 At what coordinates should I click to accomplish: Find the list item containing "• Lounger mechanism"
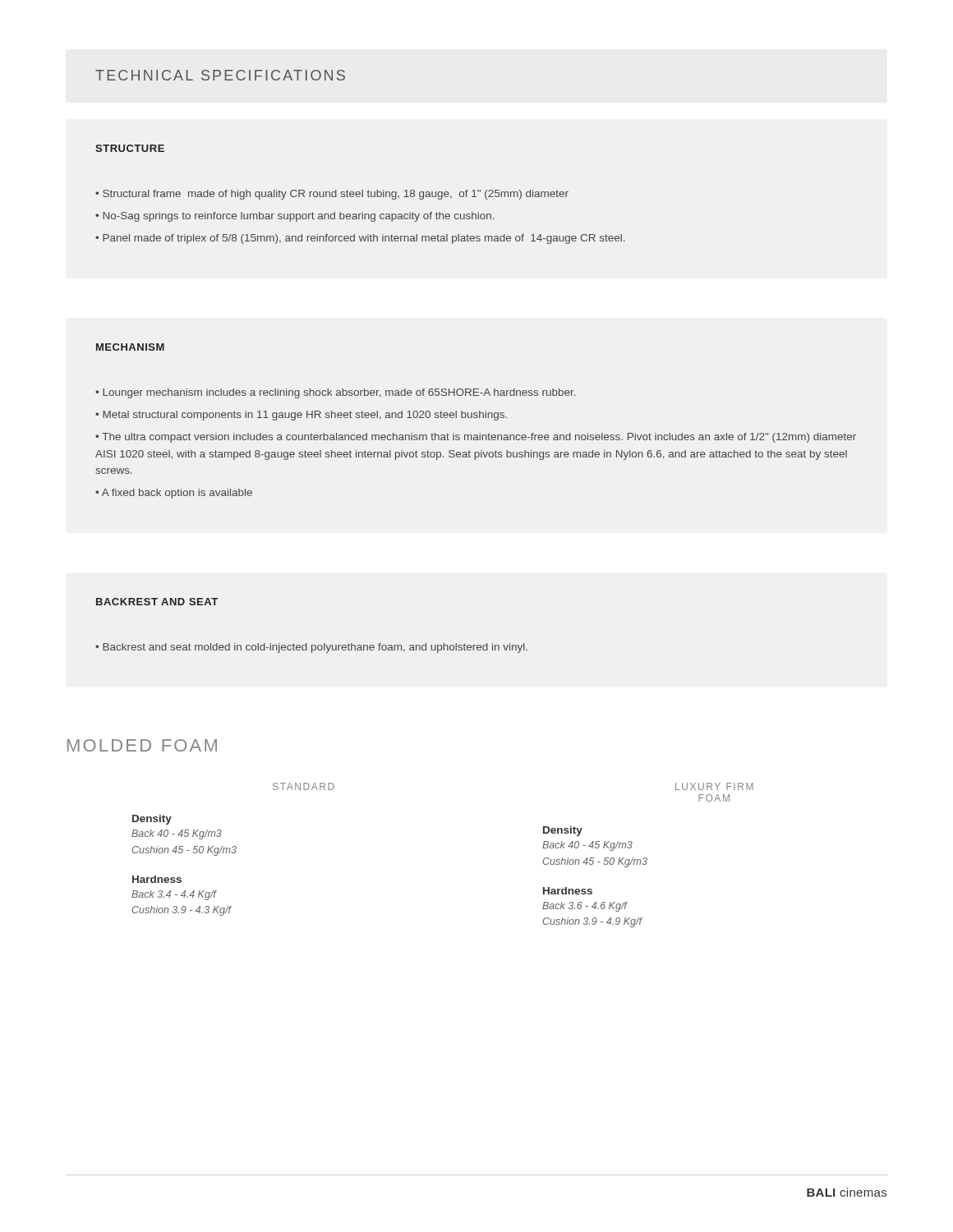[x=336, y=392]
